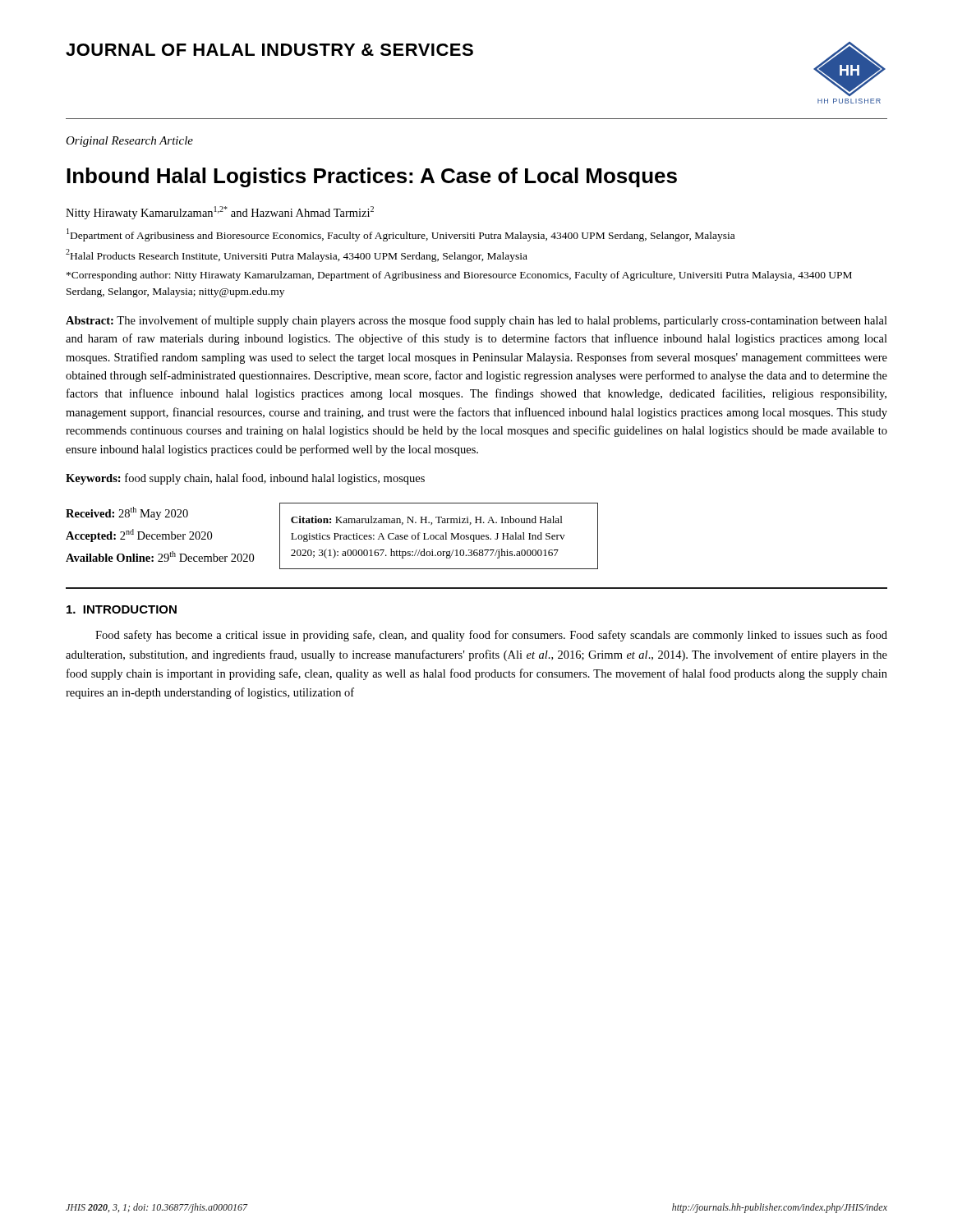Navigate to the region starting "Original Research Article"
Screen dimensions: 1232x953
coord(129,140)
